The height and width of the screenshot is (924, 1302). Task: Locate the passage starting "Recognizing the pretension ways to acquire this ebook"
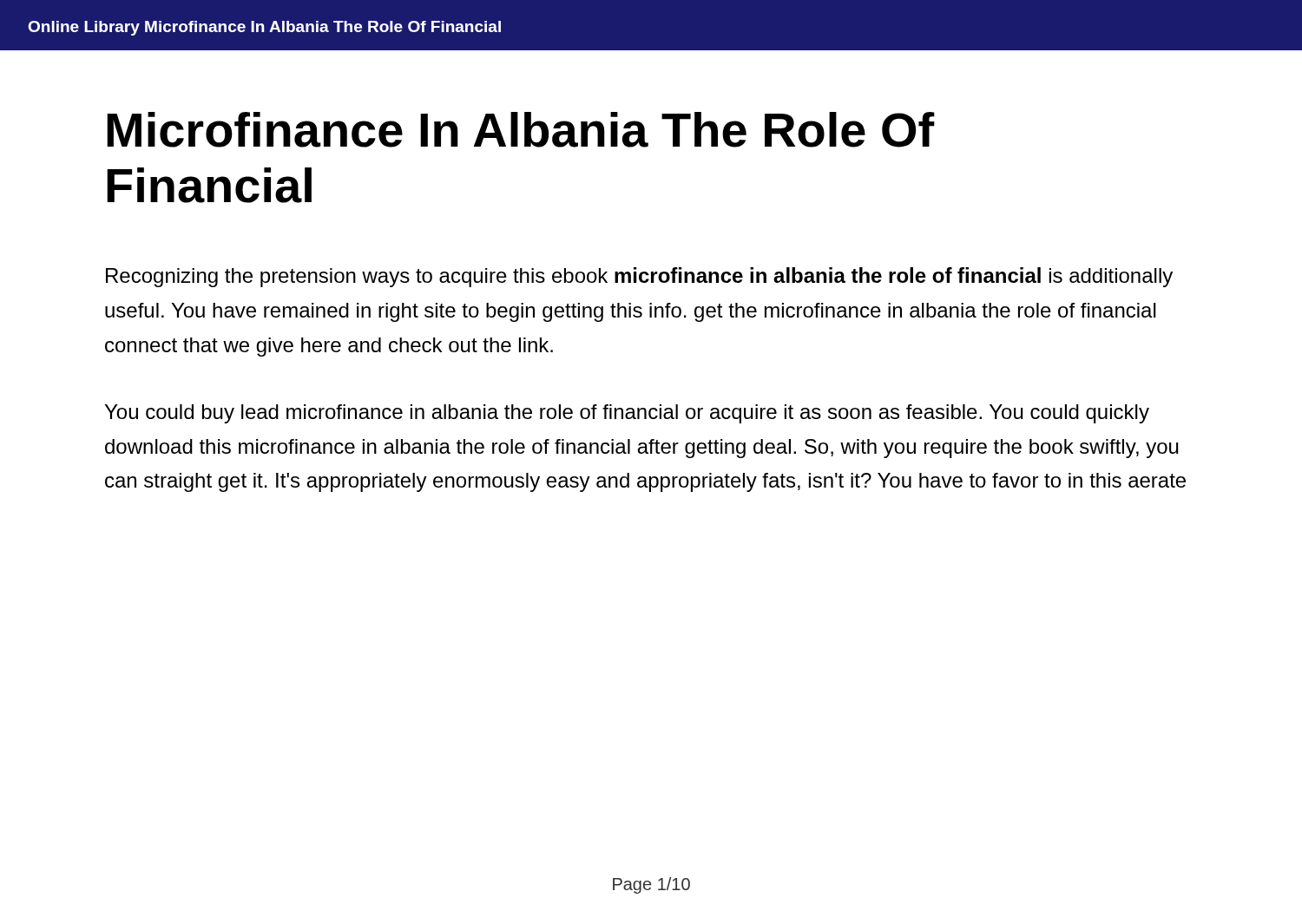[639, 310]
